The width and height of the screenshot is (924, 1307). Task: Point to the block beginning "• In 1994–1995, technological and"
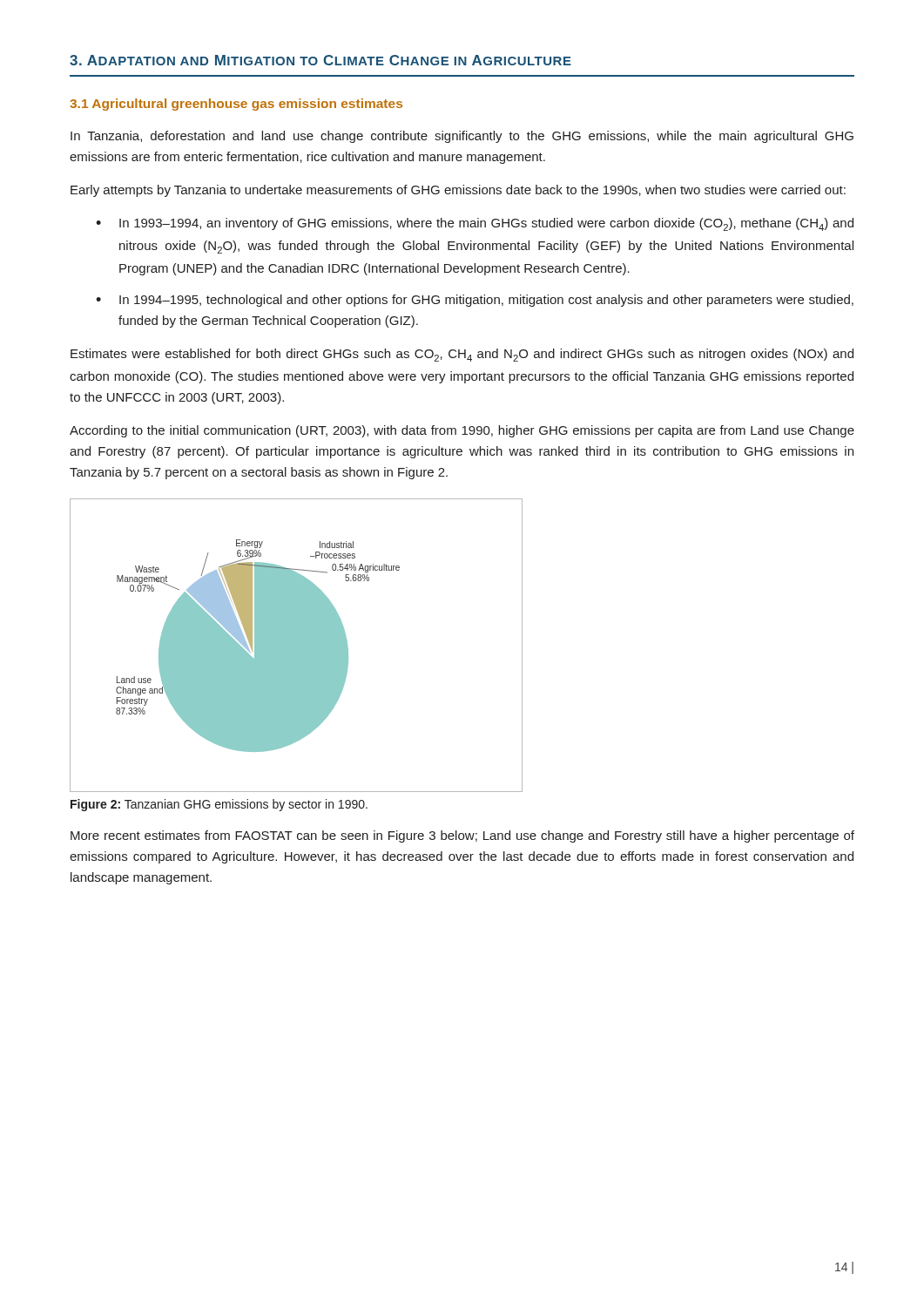click(475, 310)
